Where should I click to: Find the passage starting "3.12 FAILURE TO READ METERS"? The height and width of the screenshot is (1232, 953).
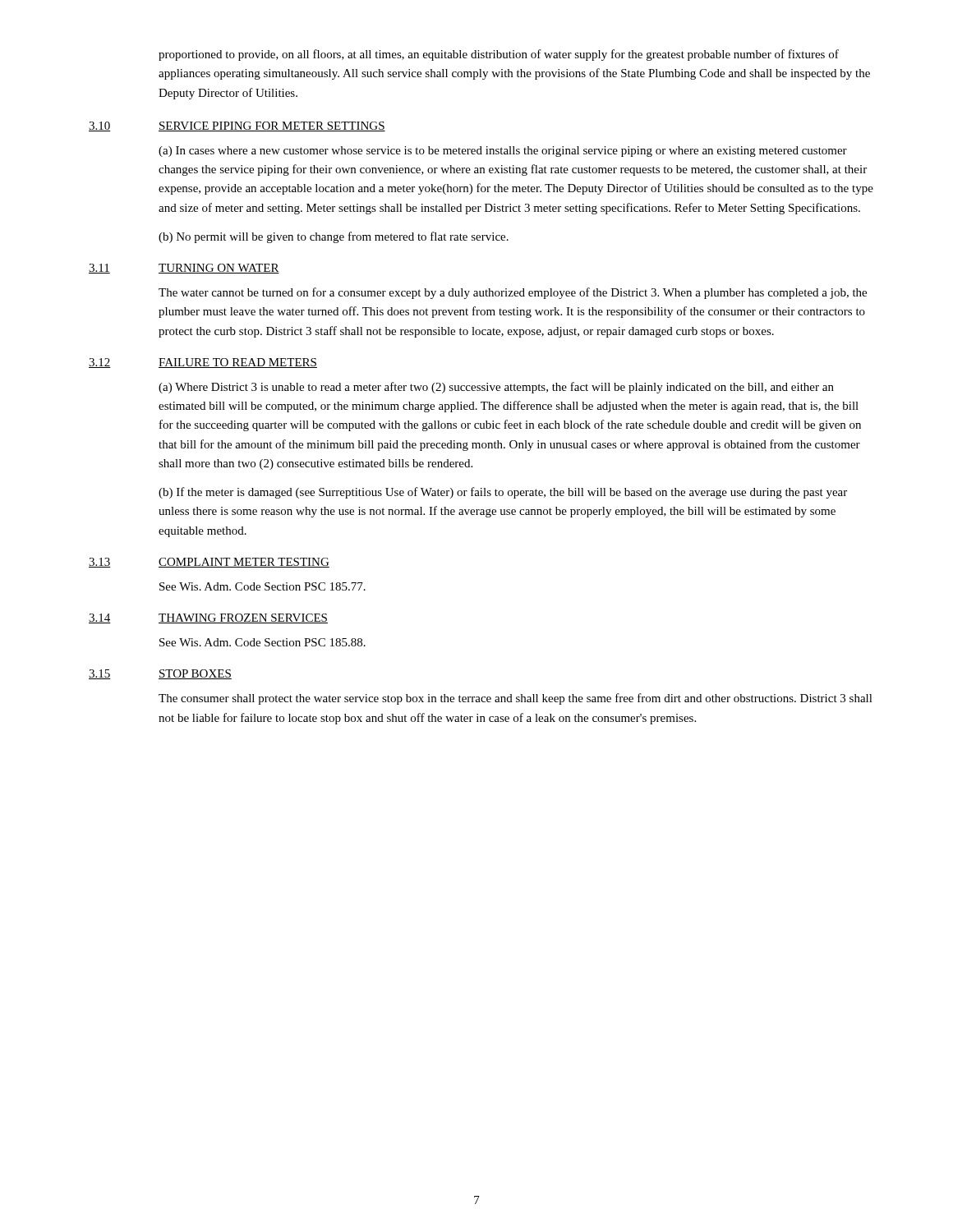[203, 362]
